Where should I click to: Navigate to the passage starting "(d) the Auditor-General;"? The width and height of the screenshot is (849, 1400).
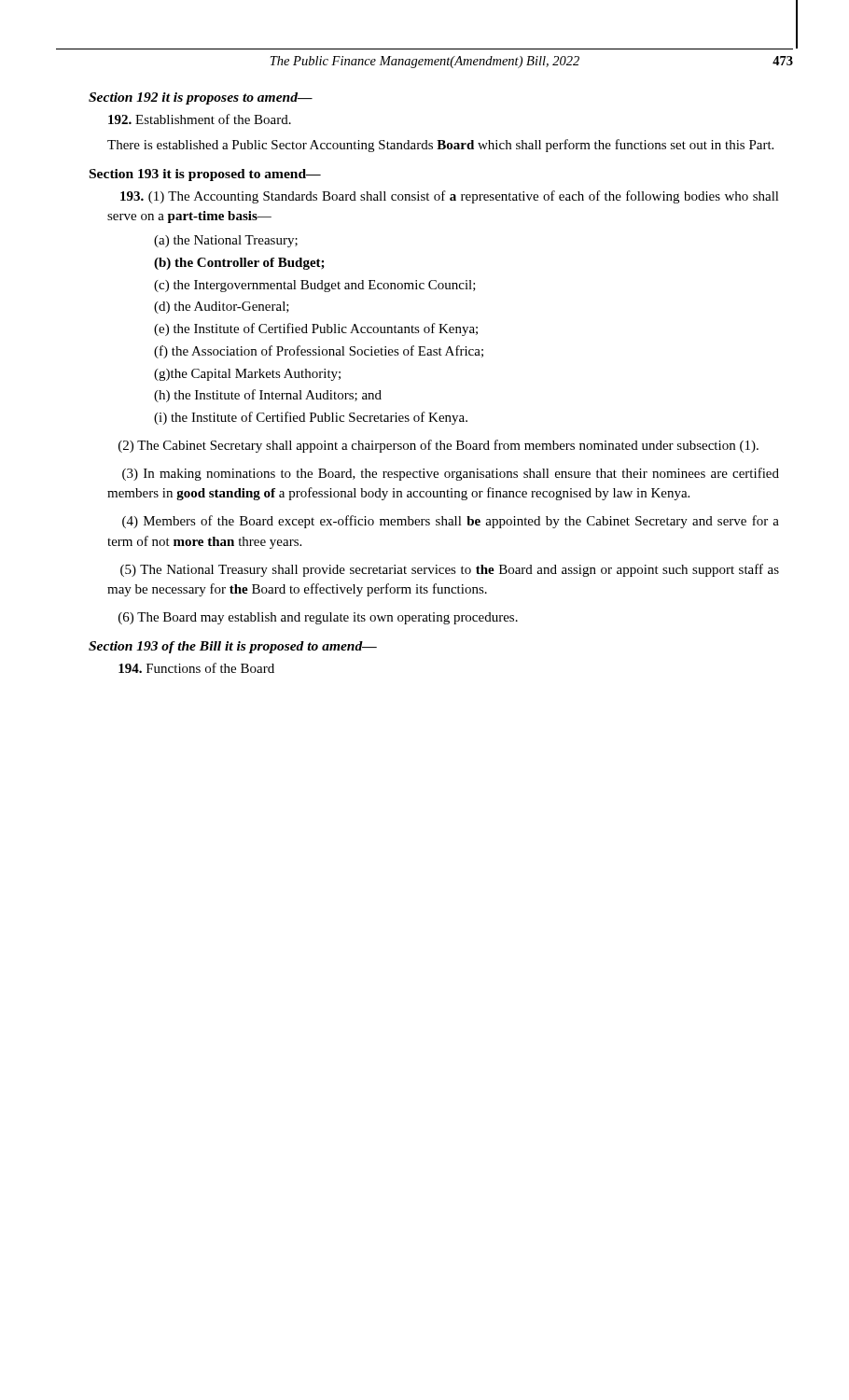click(222, 306)
